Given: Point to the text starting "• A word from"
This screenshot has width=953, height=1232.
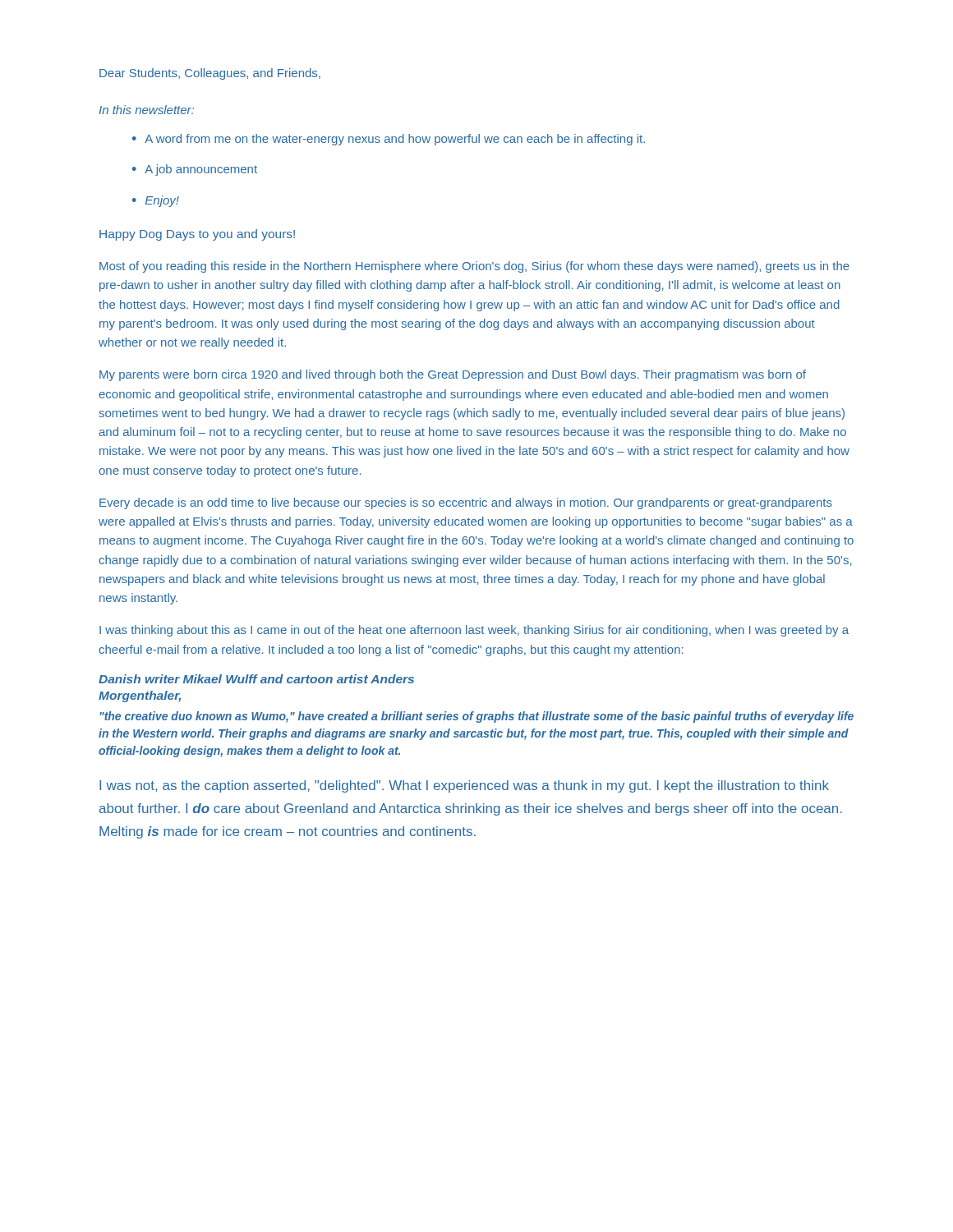Looking at the screenshot, I should 389,139.
